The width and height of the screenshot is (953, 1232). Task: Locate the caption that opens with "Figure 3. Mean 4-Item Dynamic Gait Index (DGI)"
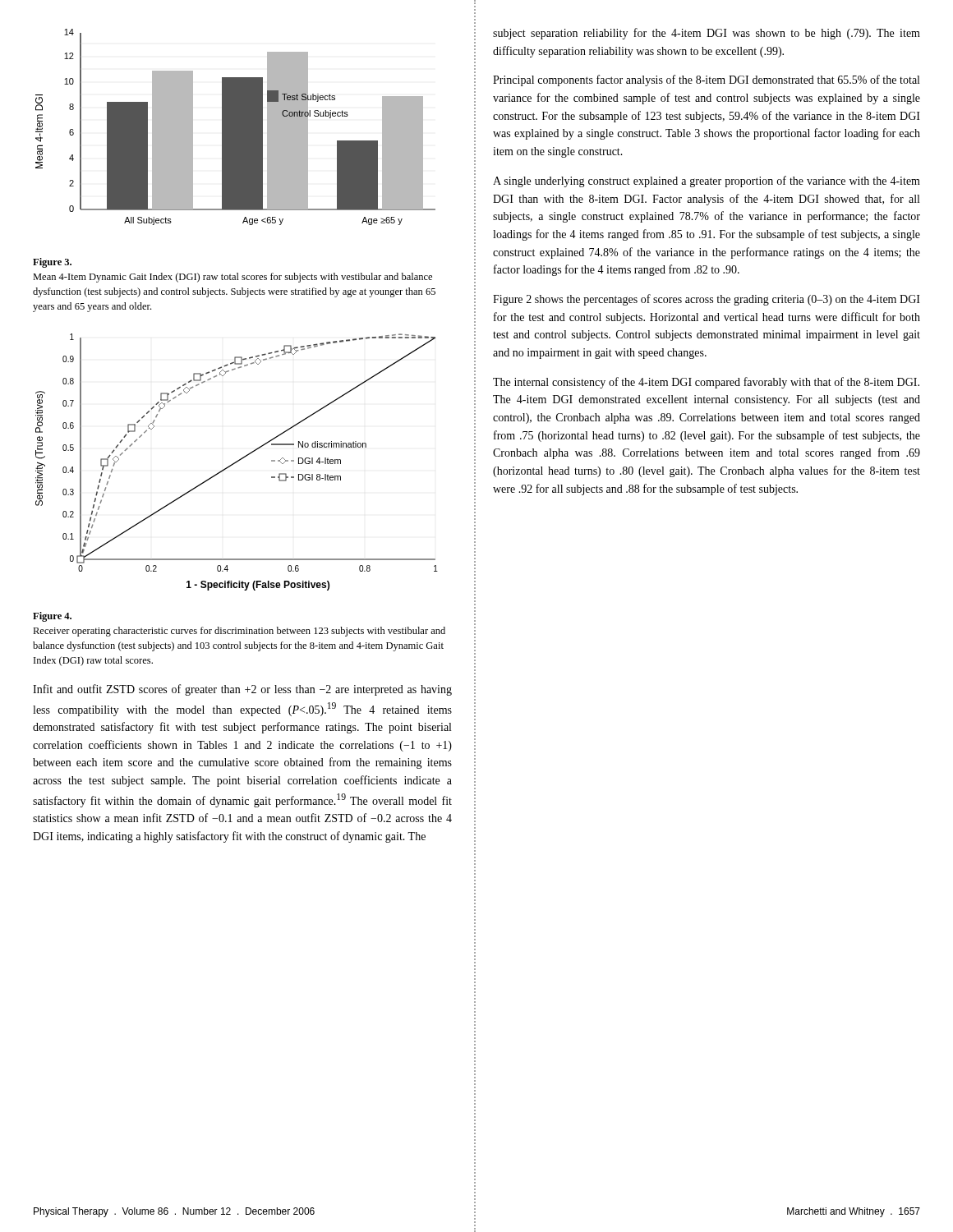242,284
